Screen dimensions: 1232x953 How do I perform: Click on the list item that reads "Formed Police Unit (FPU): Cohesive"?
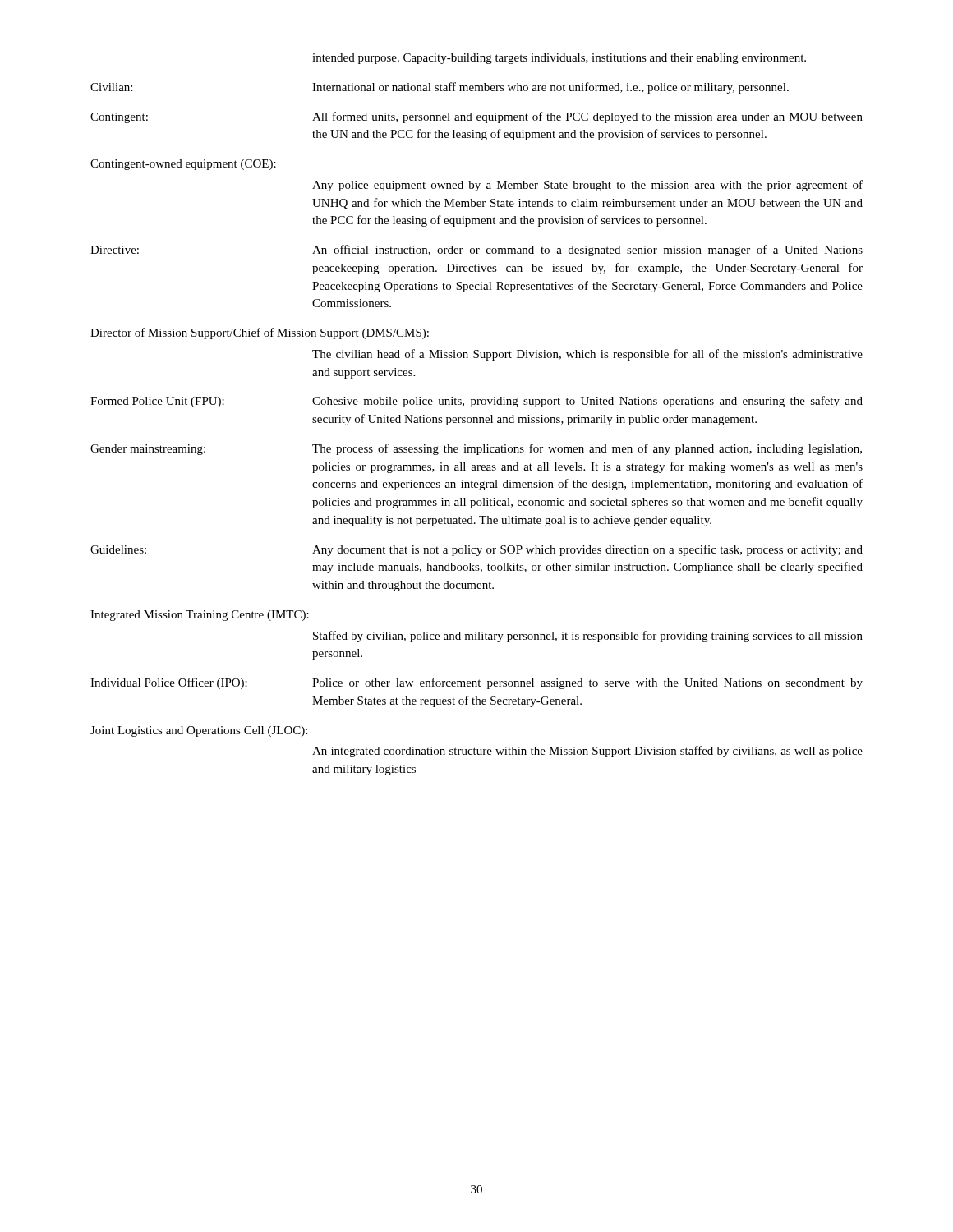(x=476, y=411)
